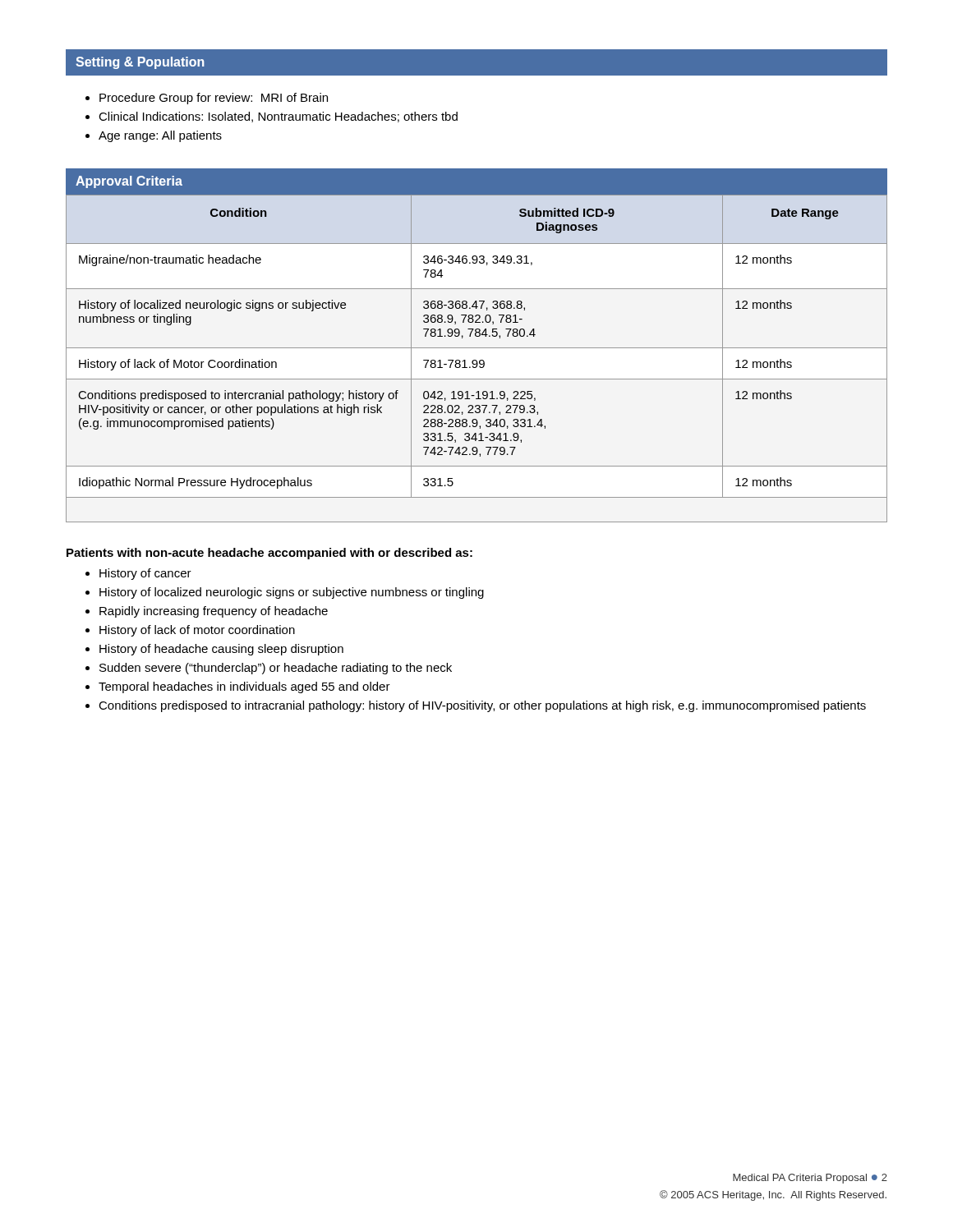Screen dimensions: 1232x953
Task: Point to the element starting "History of lack of motor coordination"
Action: pyautogui.click(x=197, y=630)
